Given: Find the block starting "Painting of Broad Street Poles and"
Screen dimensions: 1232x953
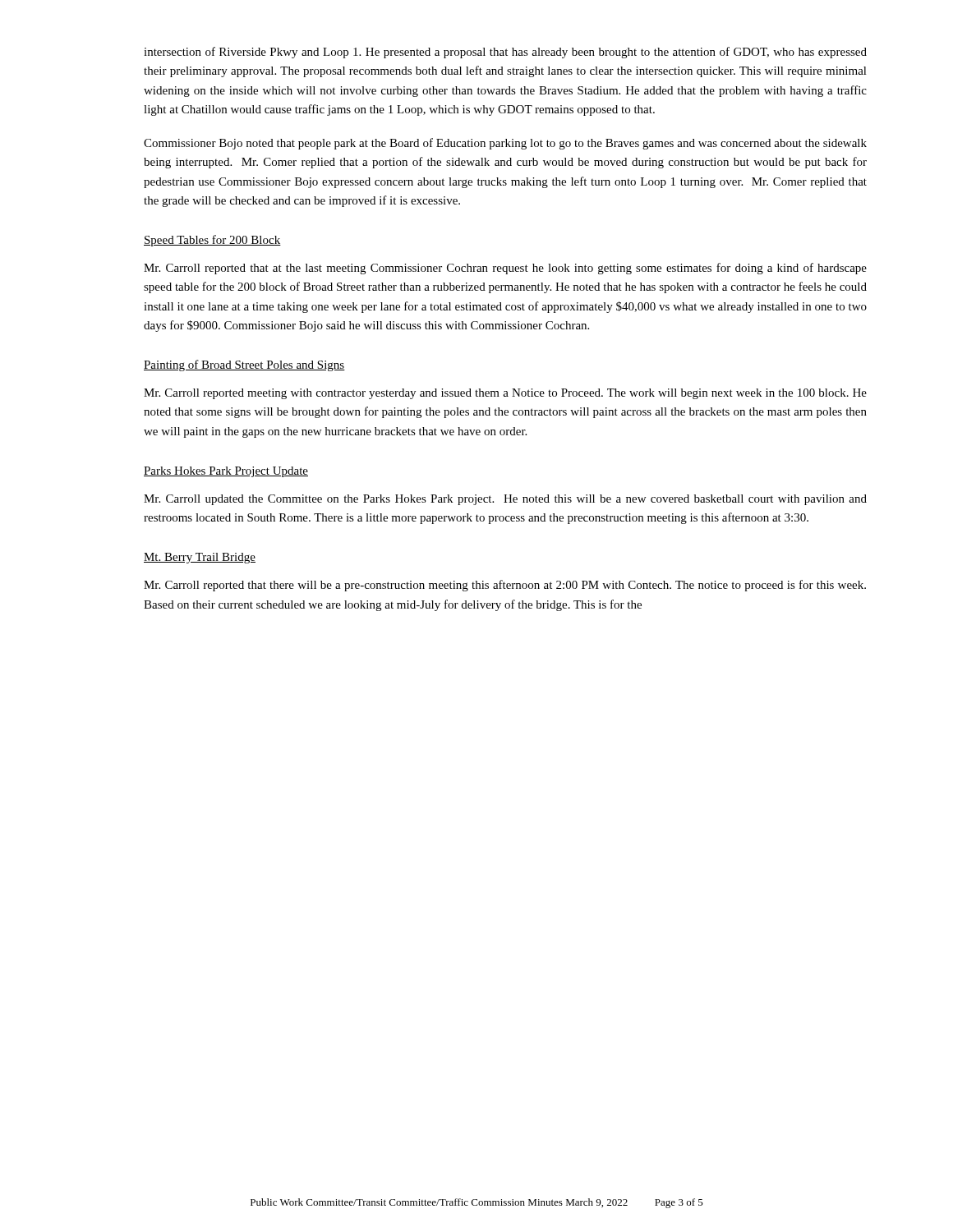Looking at the screenshot, I should click(x=244, y=365).
